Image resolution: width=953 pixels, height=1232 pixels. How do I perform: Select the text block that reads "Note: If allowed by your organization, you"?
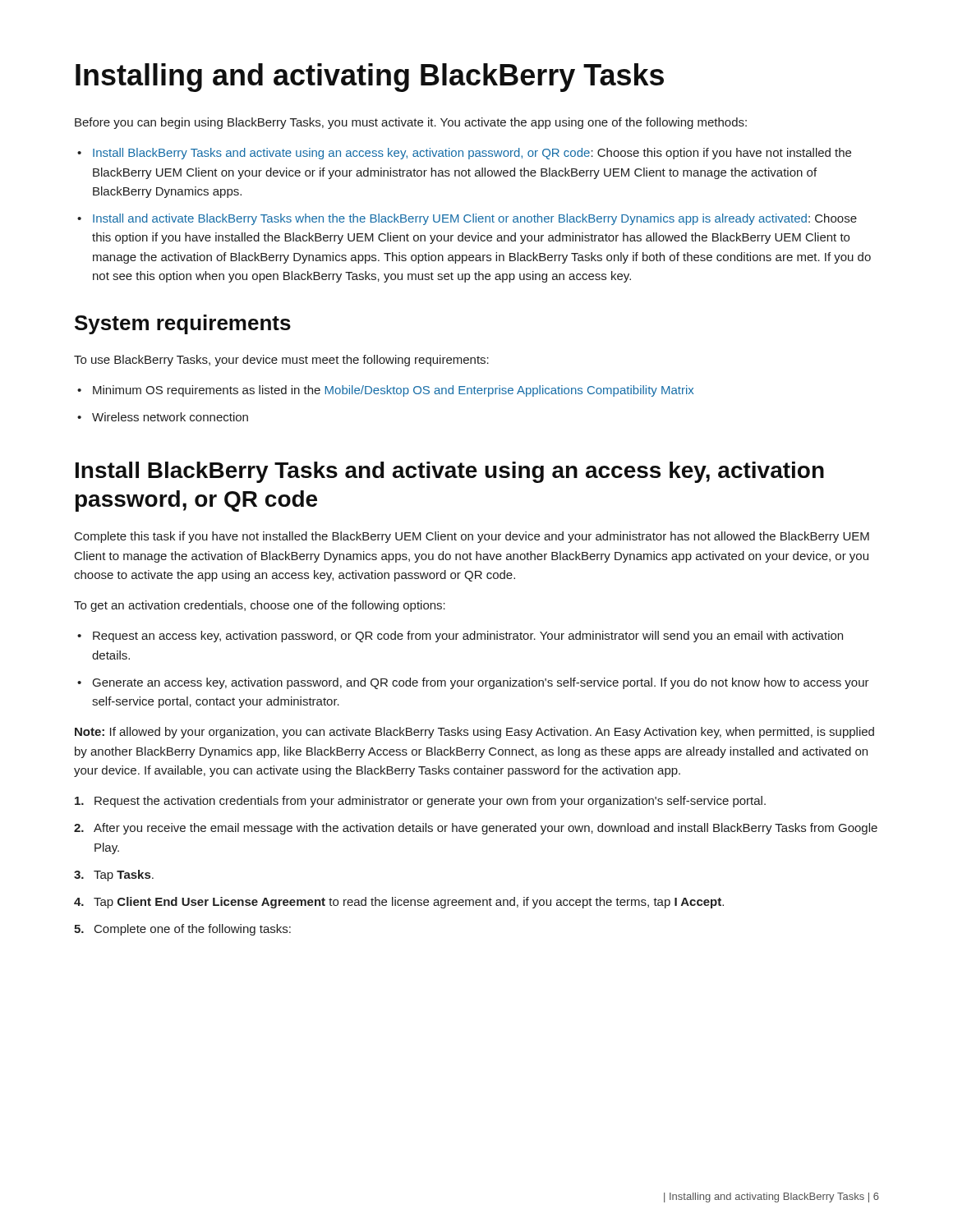tap(476, 751)
